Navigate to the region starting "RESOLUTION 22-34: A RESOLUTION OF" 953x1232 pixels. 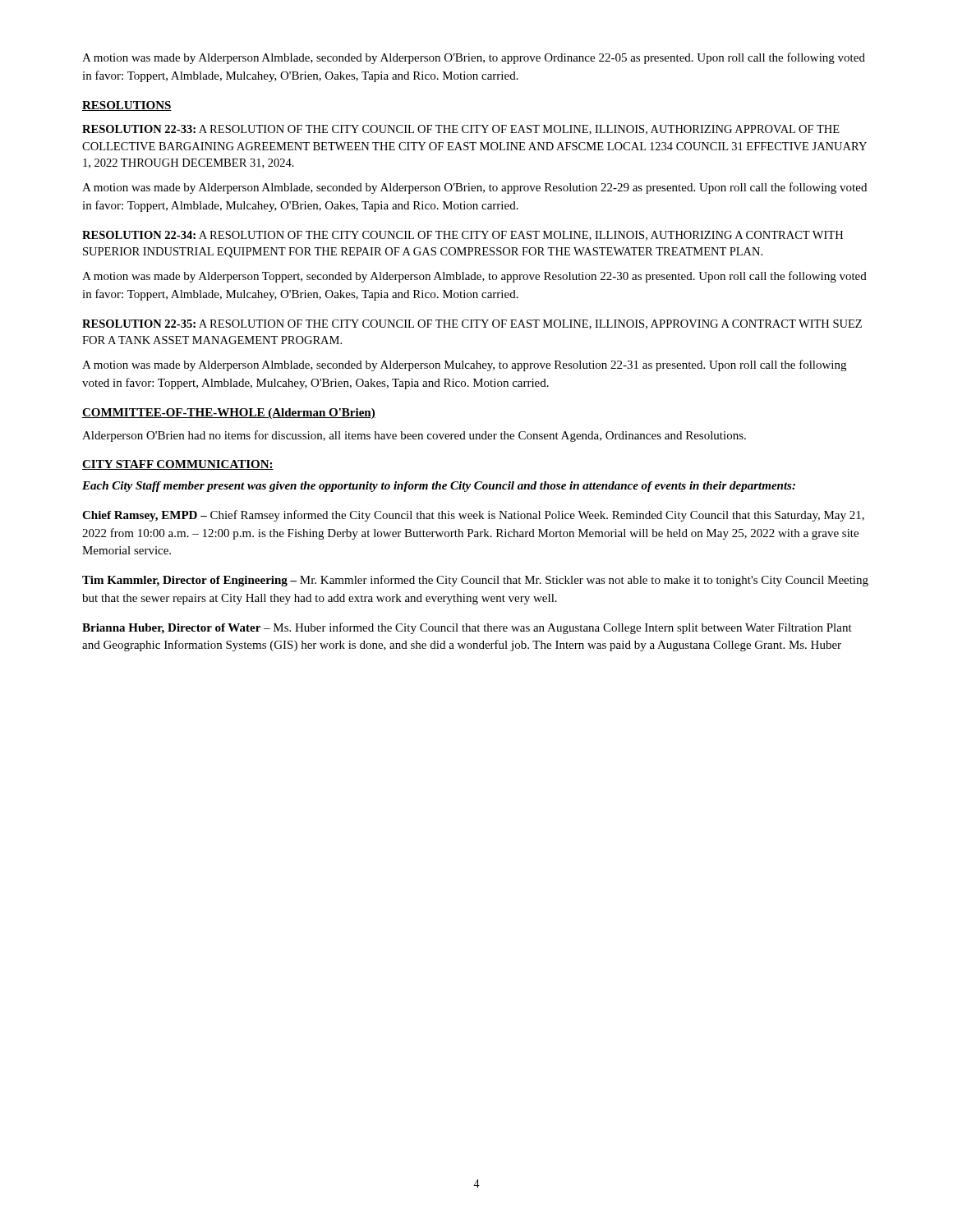click(x=476, y=243)
